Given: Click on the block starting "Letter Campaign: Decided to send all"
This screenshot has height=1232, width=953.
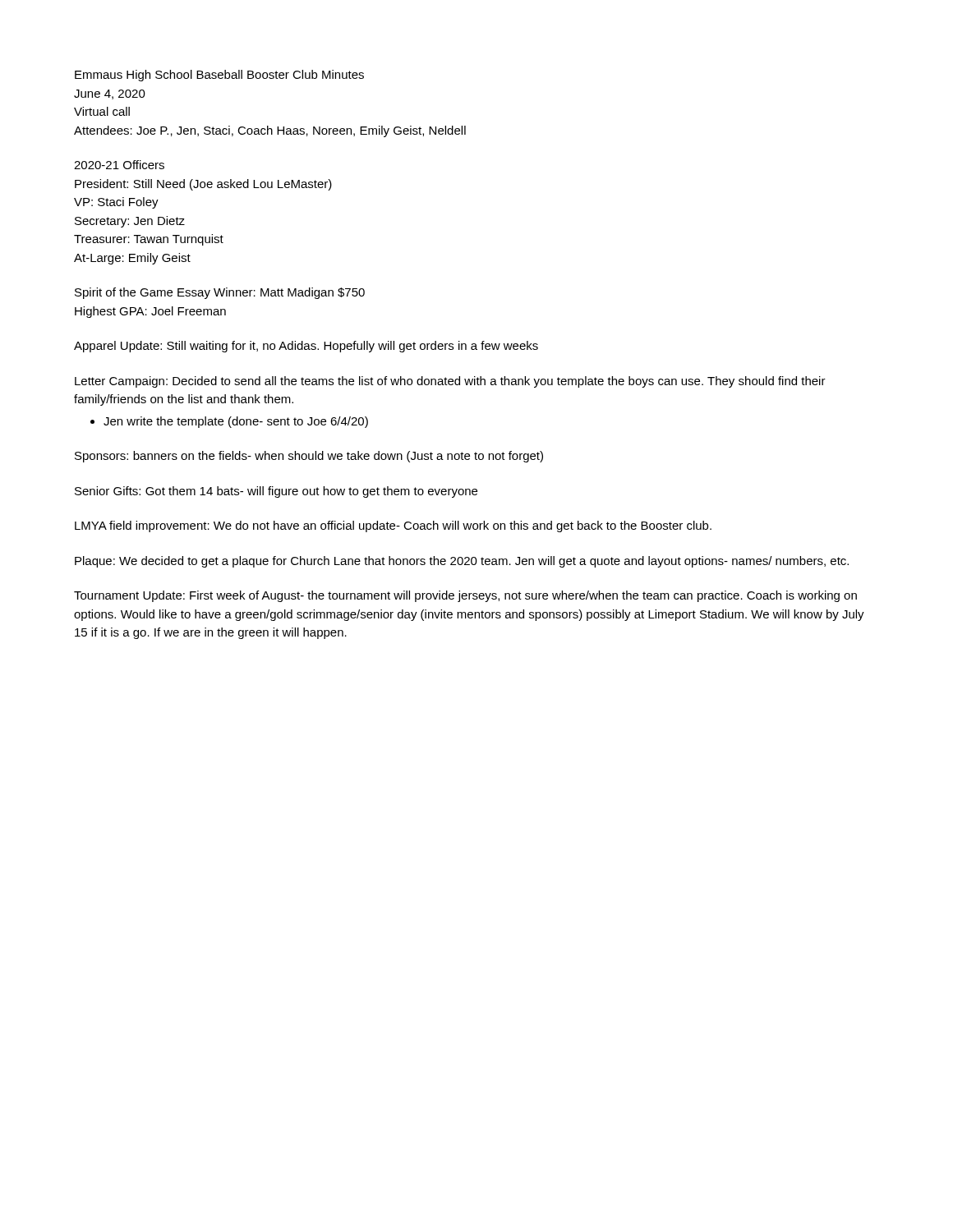Looking at the screenshot, I should point(450,389).
